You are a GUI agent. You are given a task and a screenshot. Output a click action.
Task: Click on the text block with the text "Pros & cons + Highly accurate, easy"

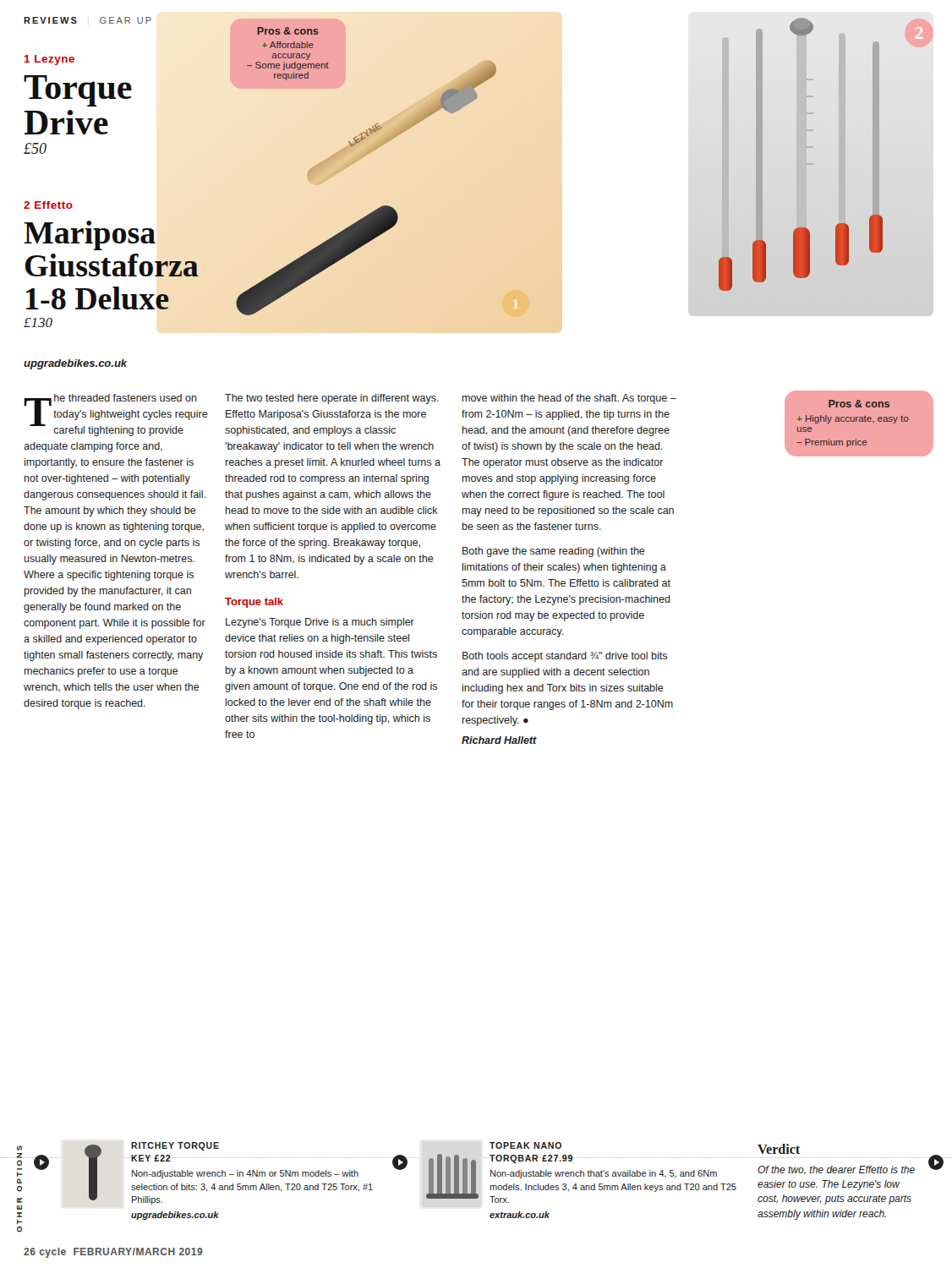(x=859, y=423)
